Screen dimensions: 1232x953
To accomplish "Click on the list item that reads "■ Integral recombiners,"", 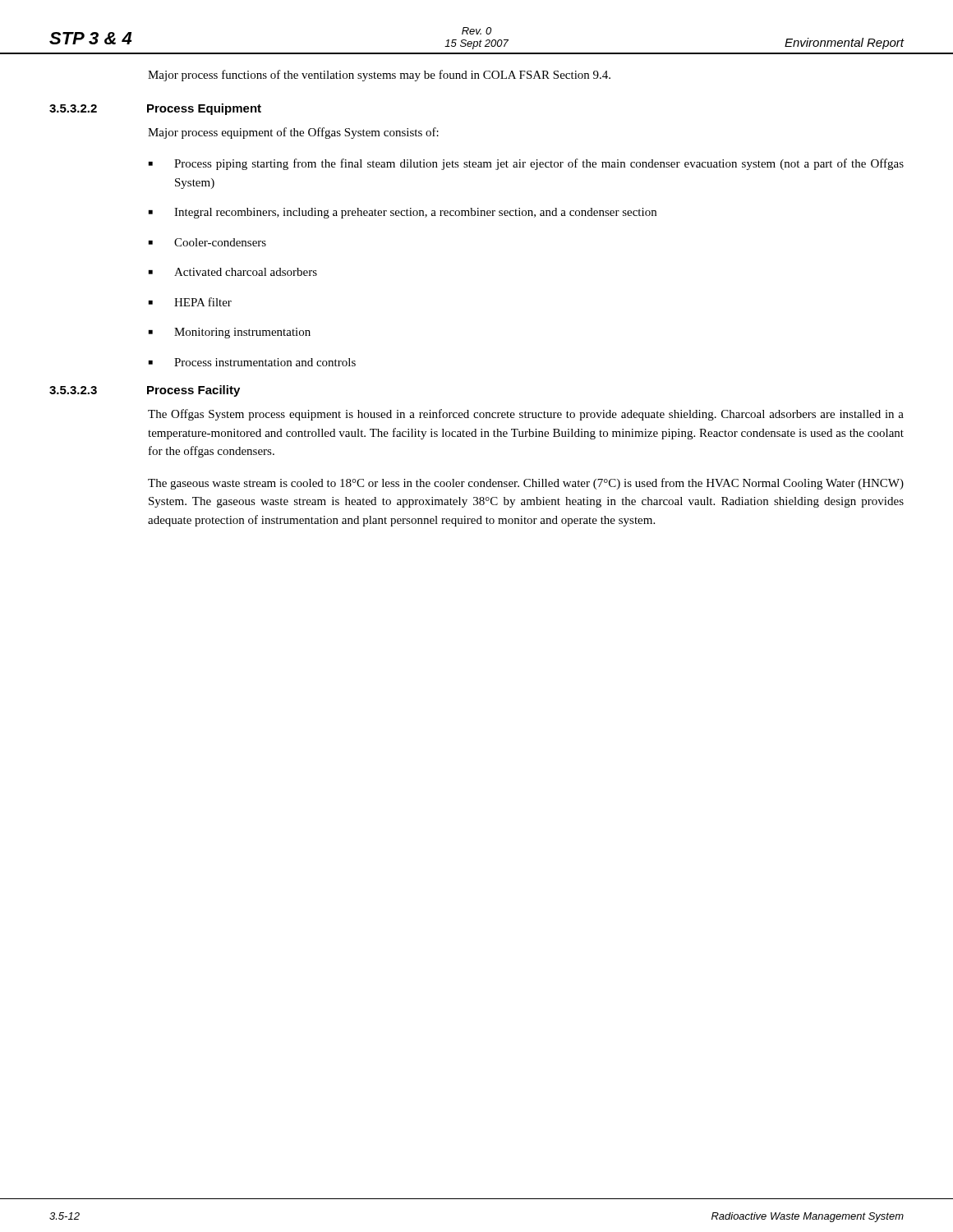I will tap(526, 212).
